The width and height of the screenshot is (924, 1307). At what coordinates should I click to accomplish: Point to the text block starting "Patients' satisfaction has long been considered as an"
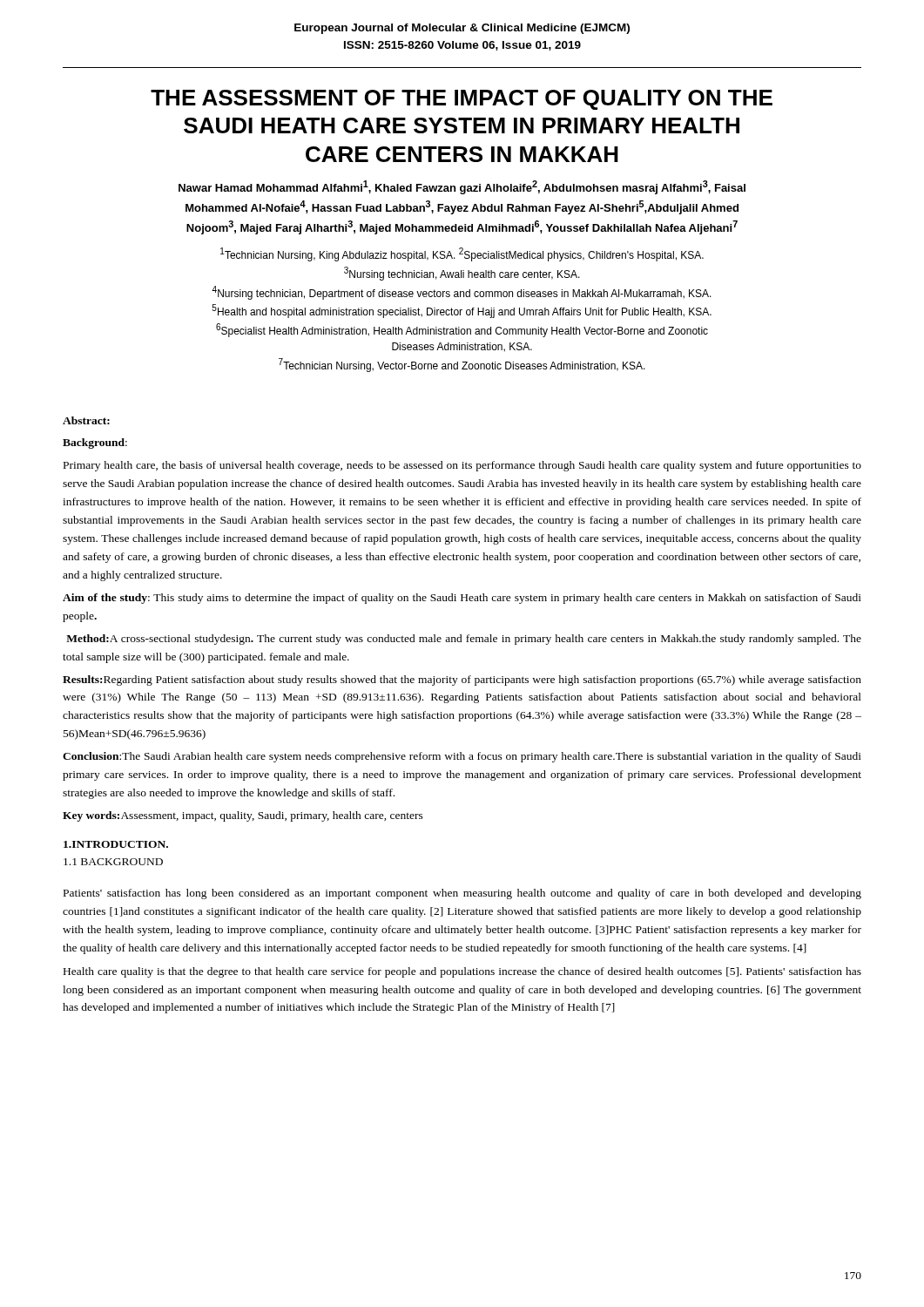[x=462, y=951]
